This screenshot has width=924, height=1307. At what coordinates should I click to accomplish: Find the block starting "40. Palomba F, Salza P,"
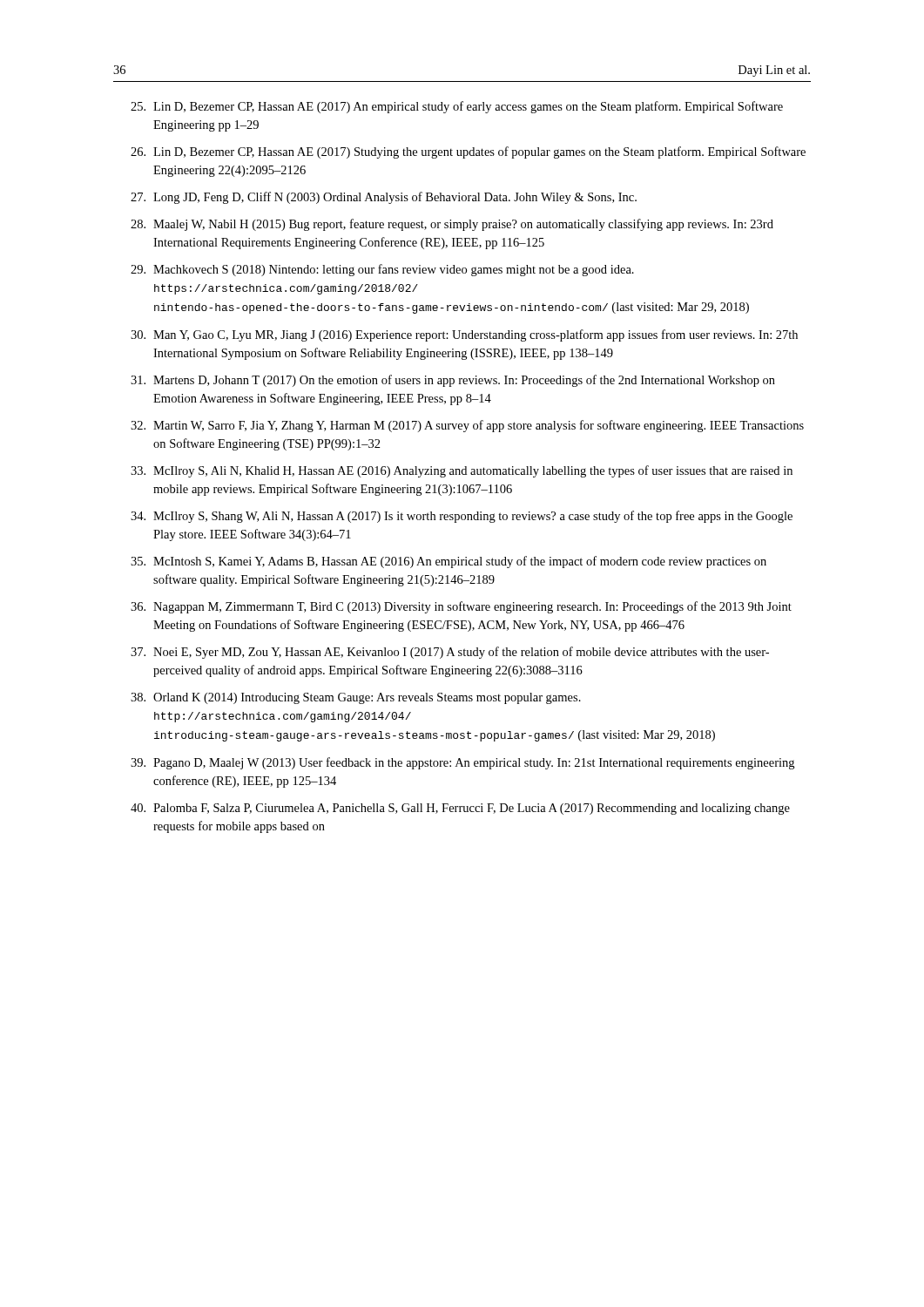(x=462, y=817)
